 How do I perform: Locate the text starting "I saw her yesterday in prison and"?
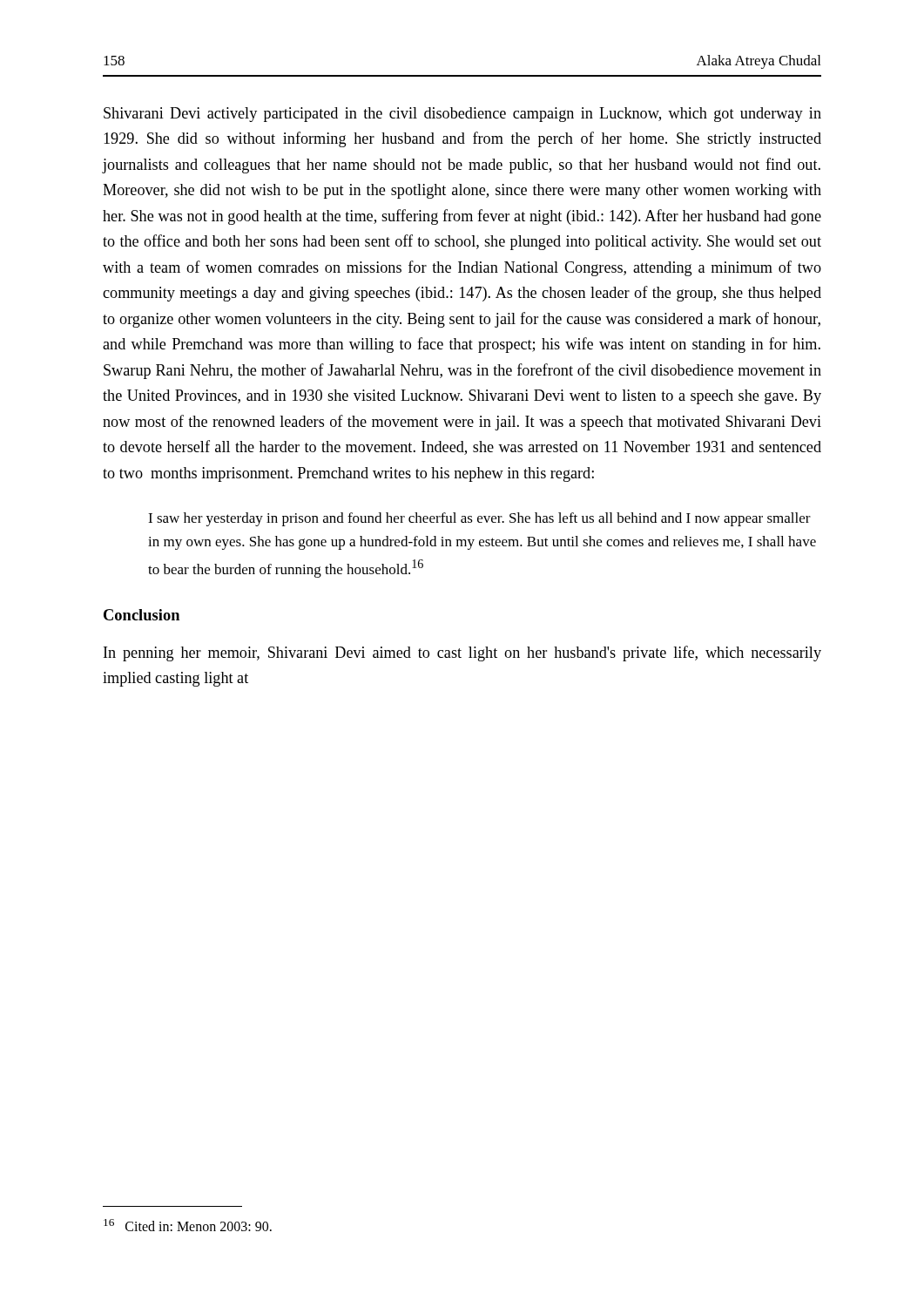pyautogui.click(x=482, y=544)
